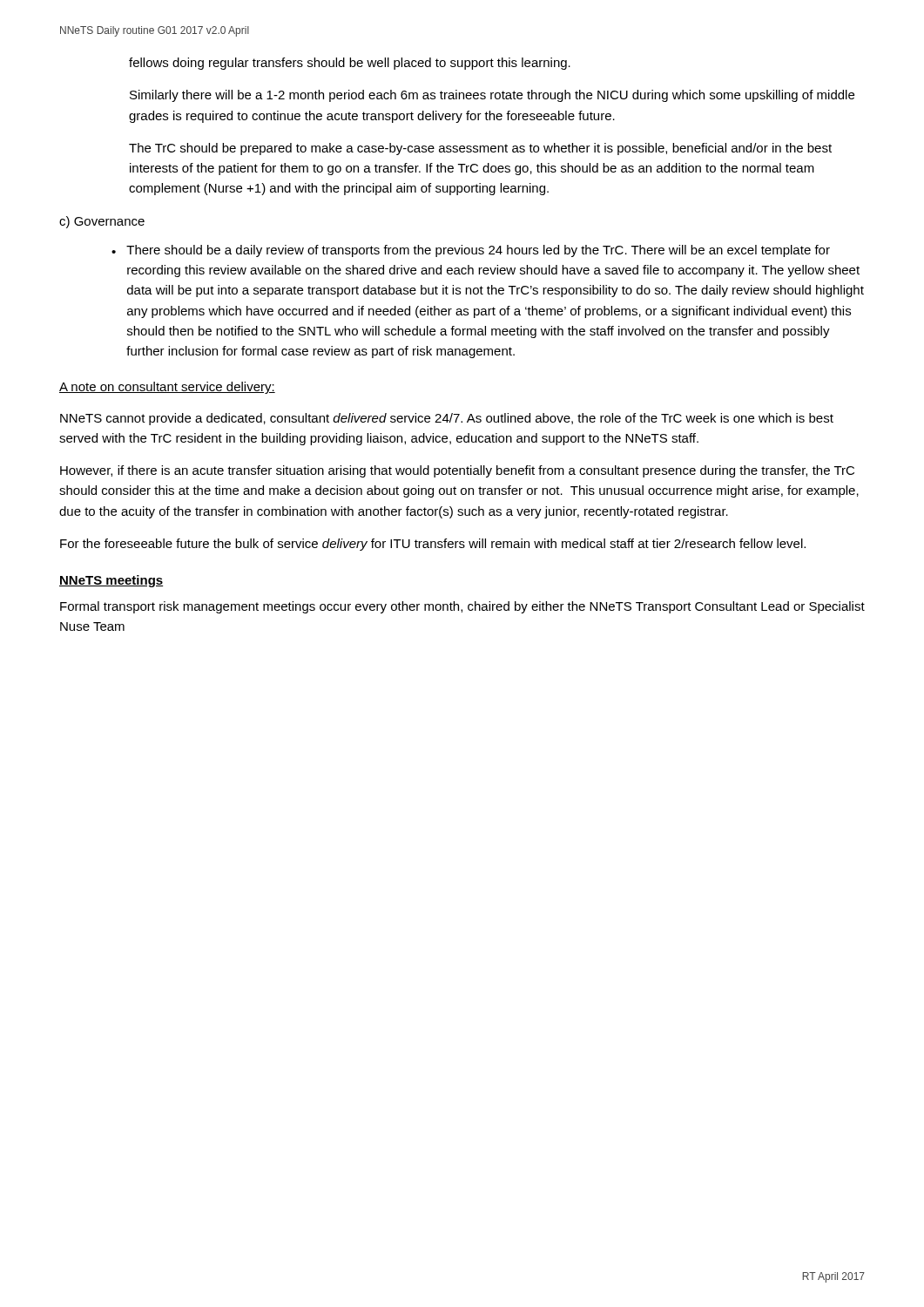Select the passage starting "A note on consultant"
The width and height of the screenshot is (924, 1307).
pos(167,387)
